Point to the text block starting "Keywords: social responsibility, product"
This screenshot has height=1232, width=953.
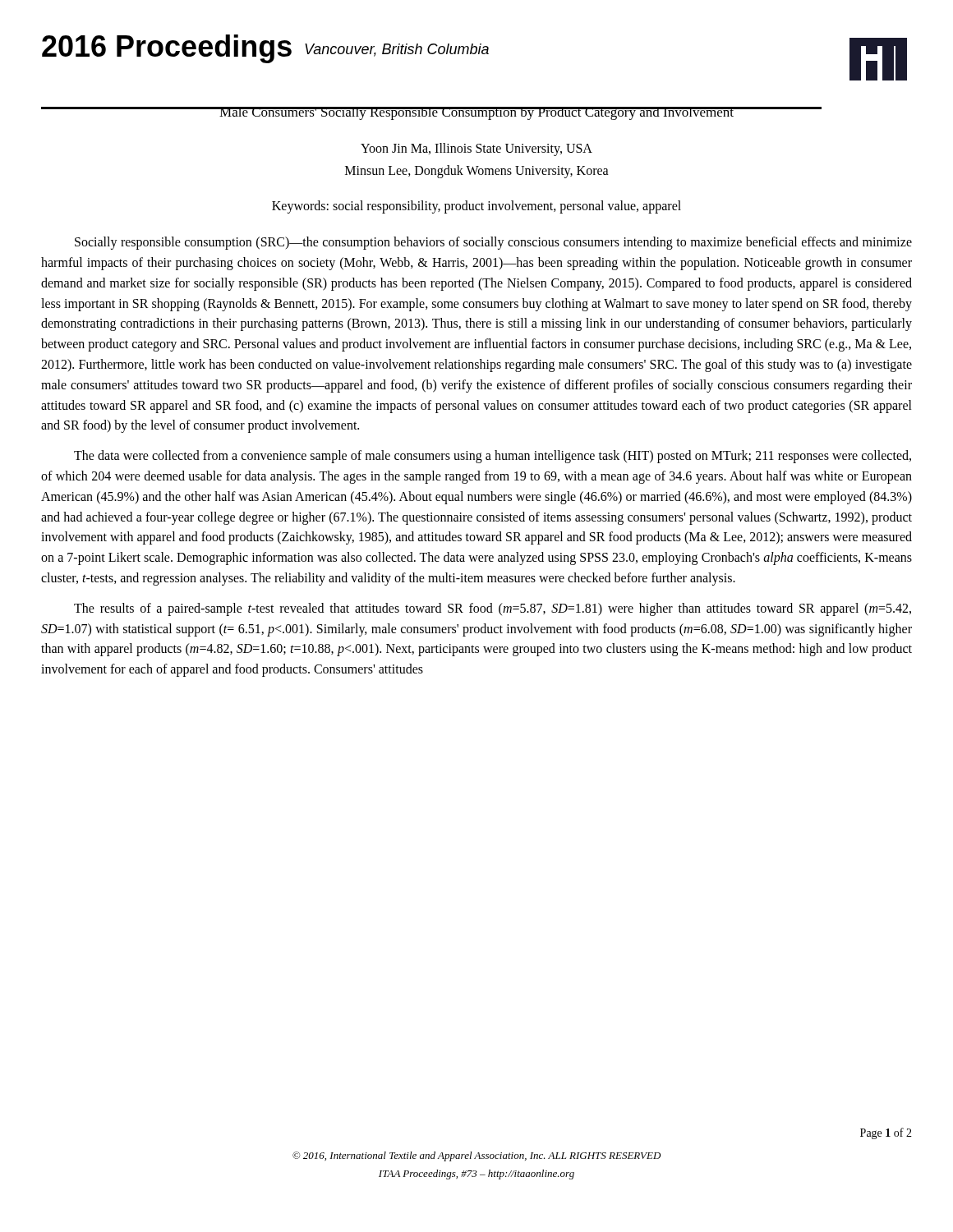(x=476, y=206)
